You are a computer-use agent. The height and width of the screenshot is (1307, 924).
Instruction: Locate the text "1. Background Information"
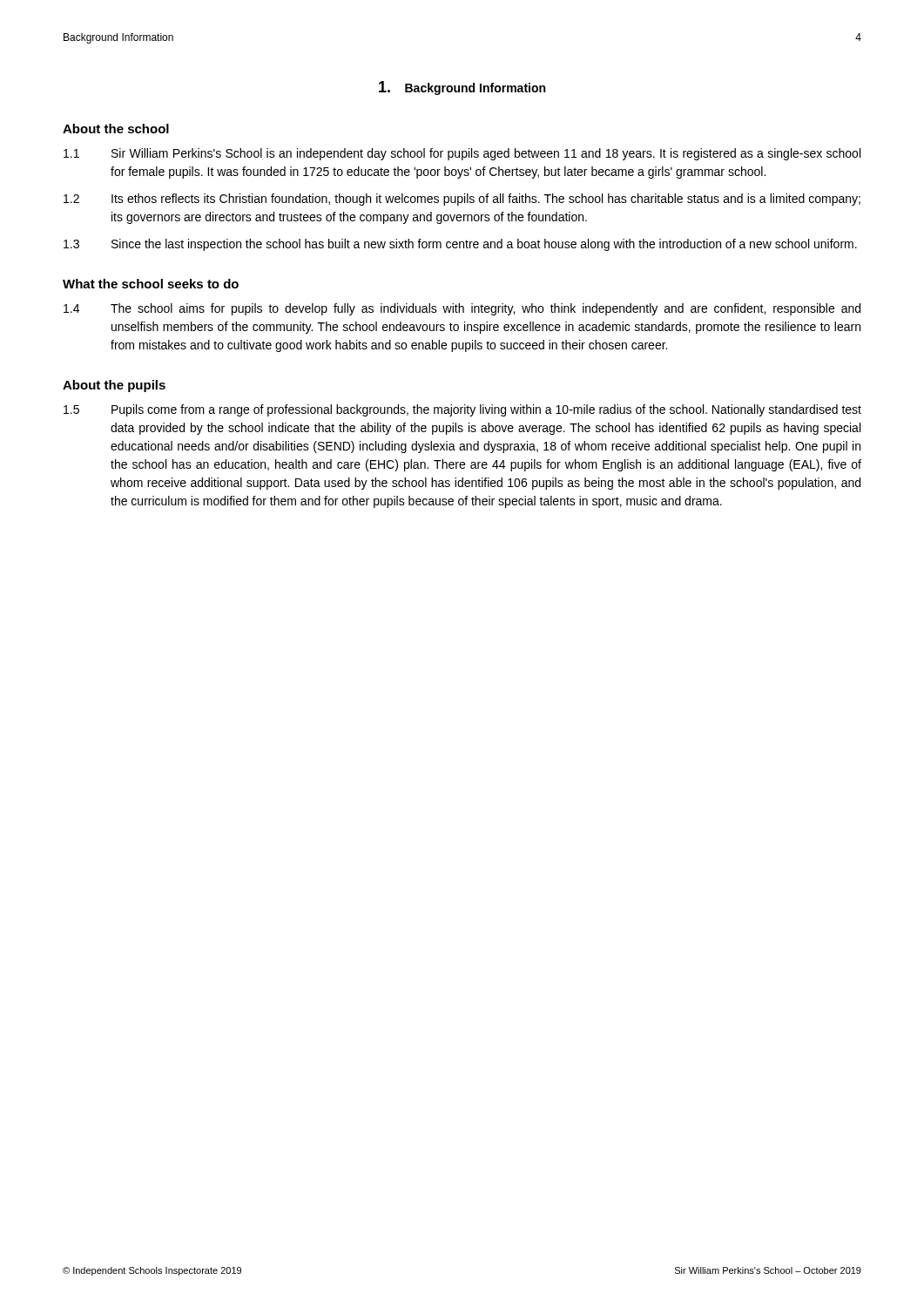[x=462, y=87]
